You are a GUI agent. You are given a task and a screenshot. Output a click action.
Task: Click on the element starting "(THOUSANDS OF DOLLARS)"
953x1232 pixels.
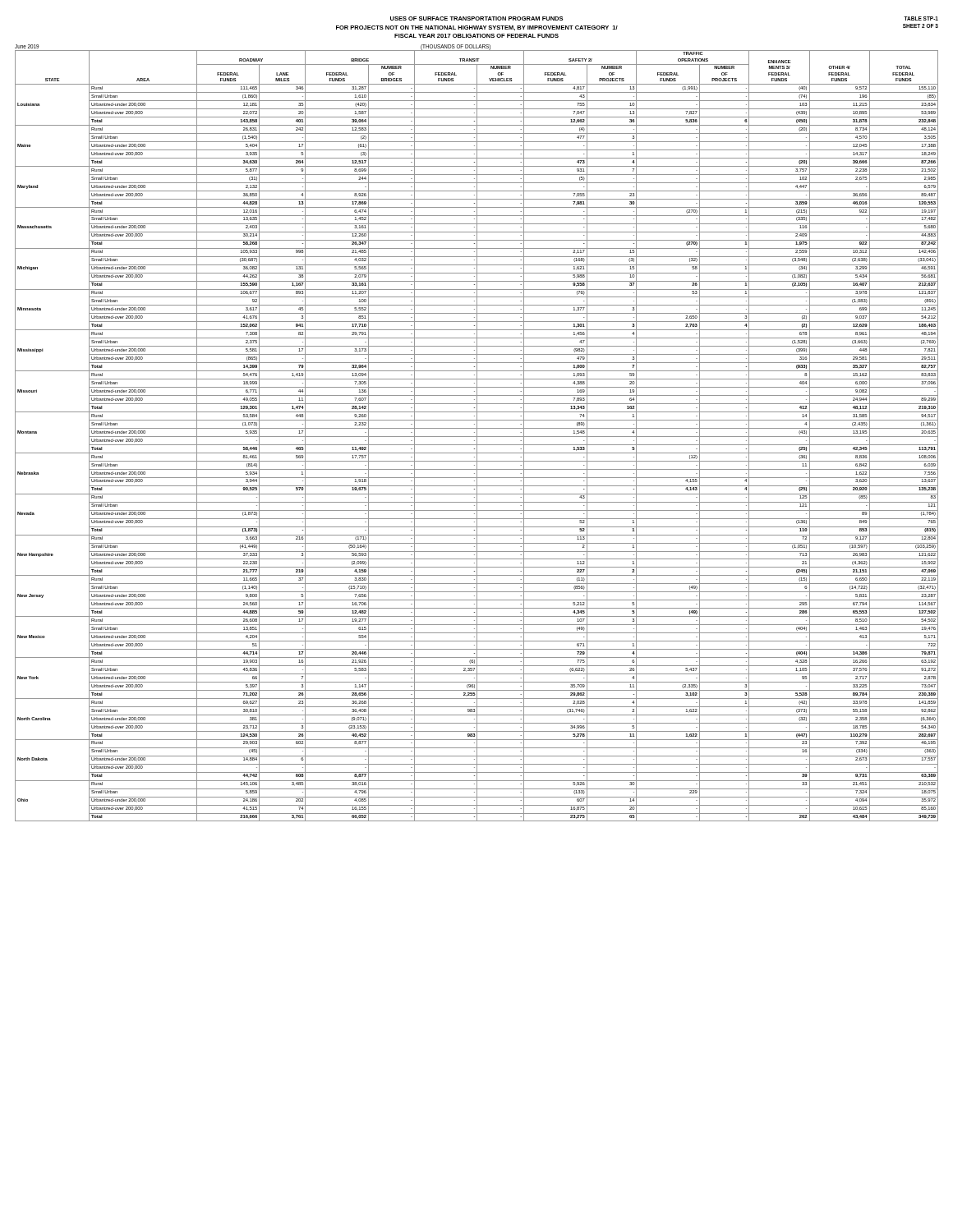pyautogui.click(x=456, y=46)
